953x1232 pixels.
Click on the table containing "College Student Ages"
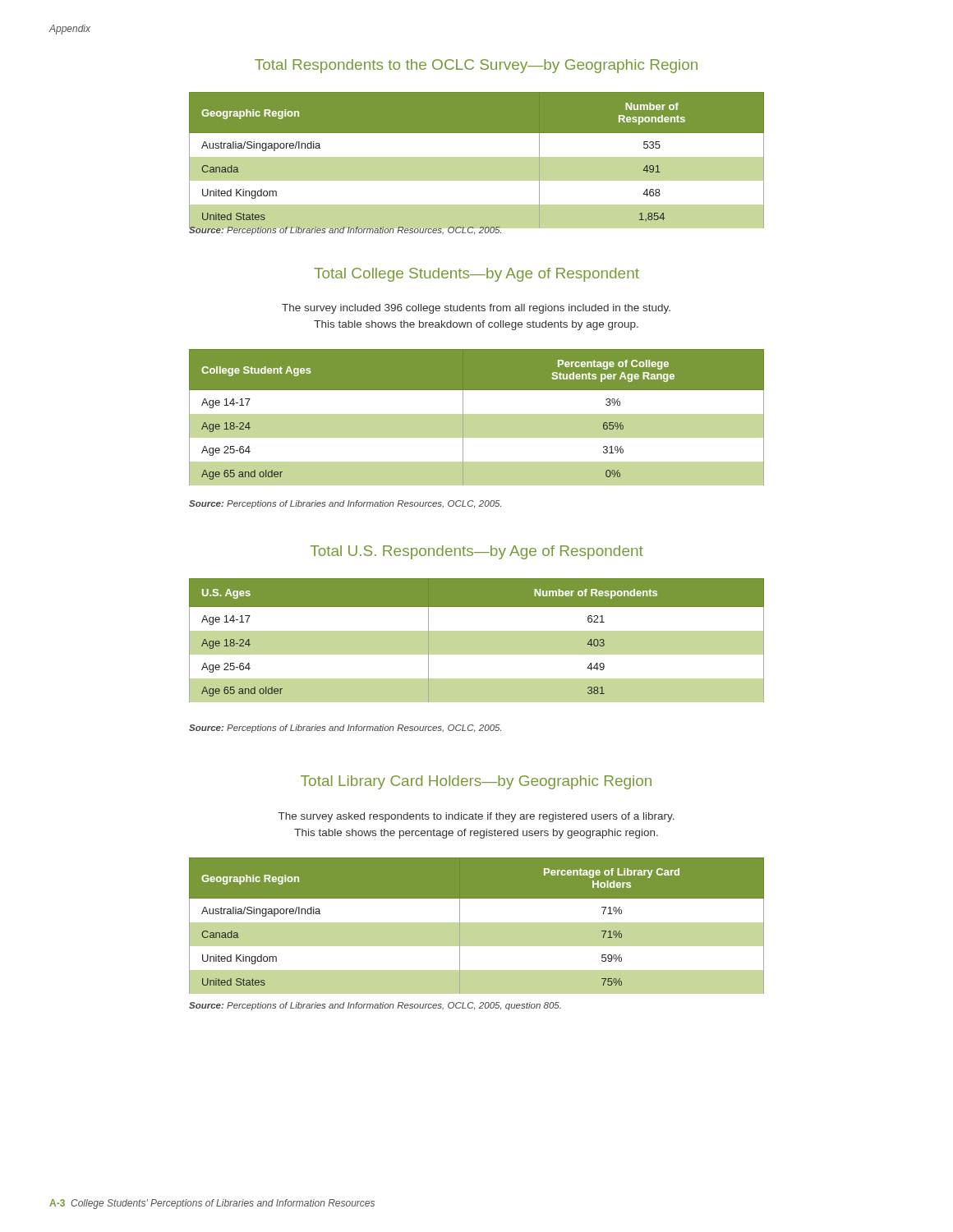click(x=476, y=417)
